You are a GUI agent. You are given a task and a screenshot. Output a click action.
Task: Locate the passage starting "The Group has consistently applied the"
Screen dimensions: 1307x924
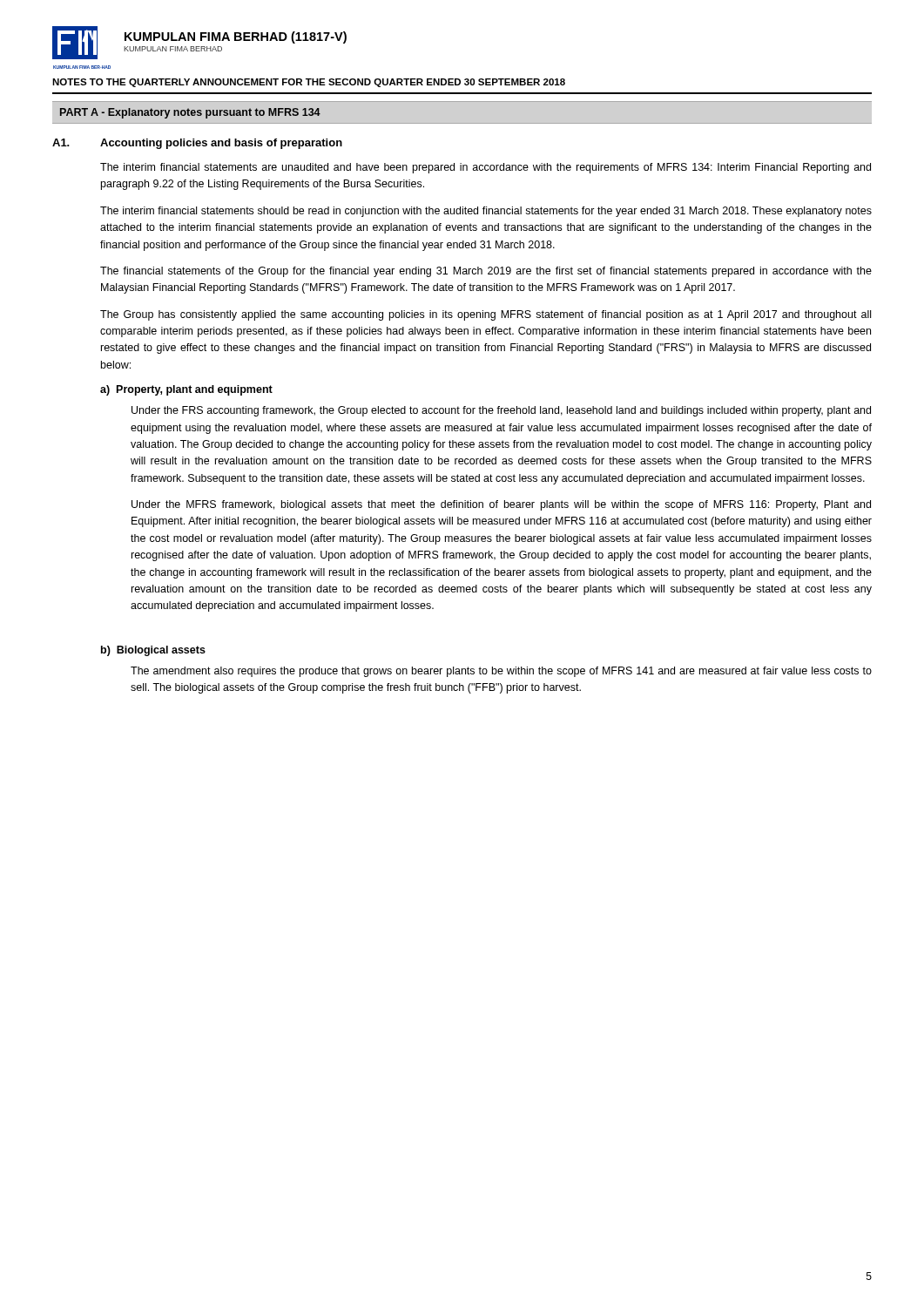tap(486, 340)
